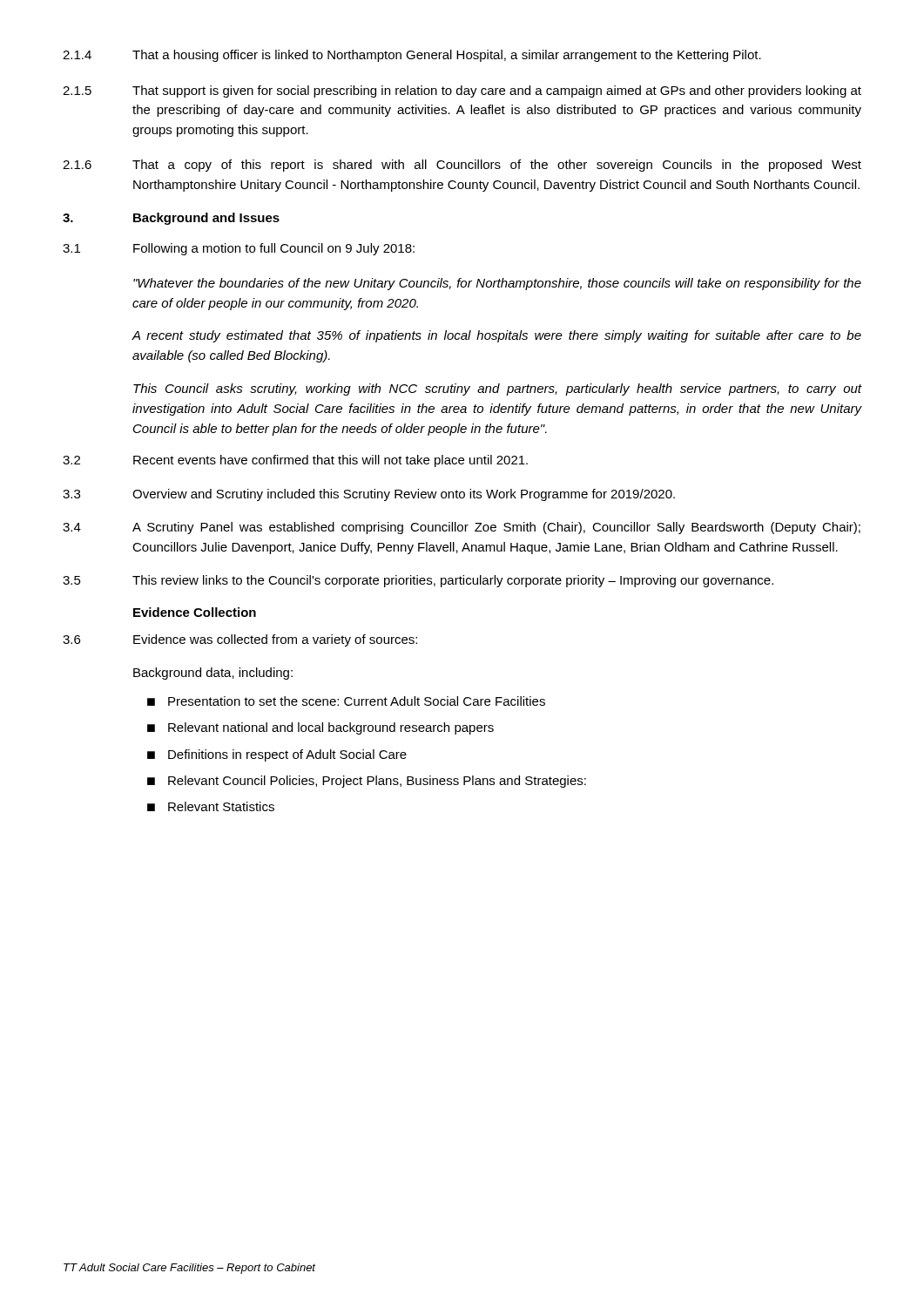Screen dimensions: 1307x924
Task: Find the block on this page that starts "3.6 Evidence was collected from"
Action: coord(240,640)
